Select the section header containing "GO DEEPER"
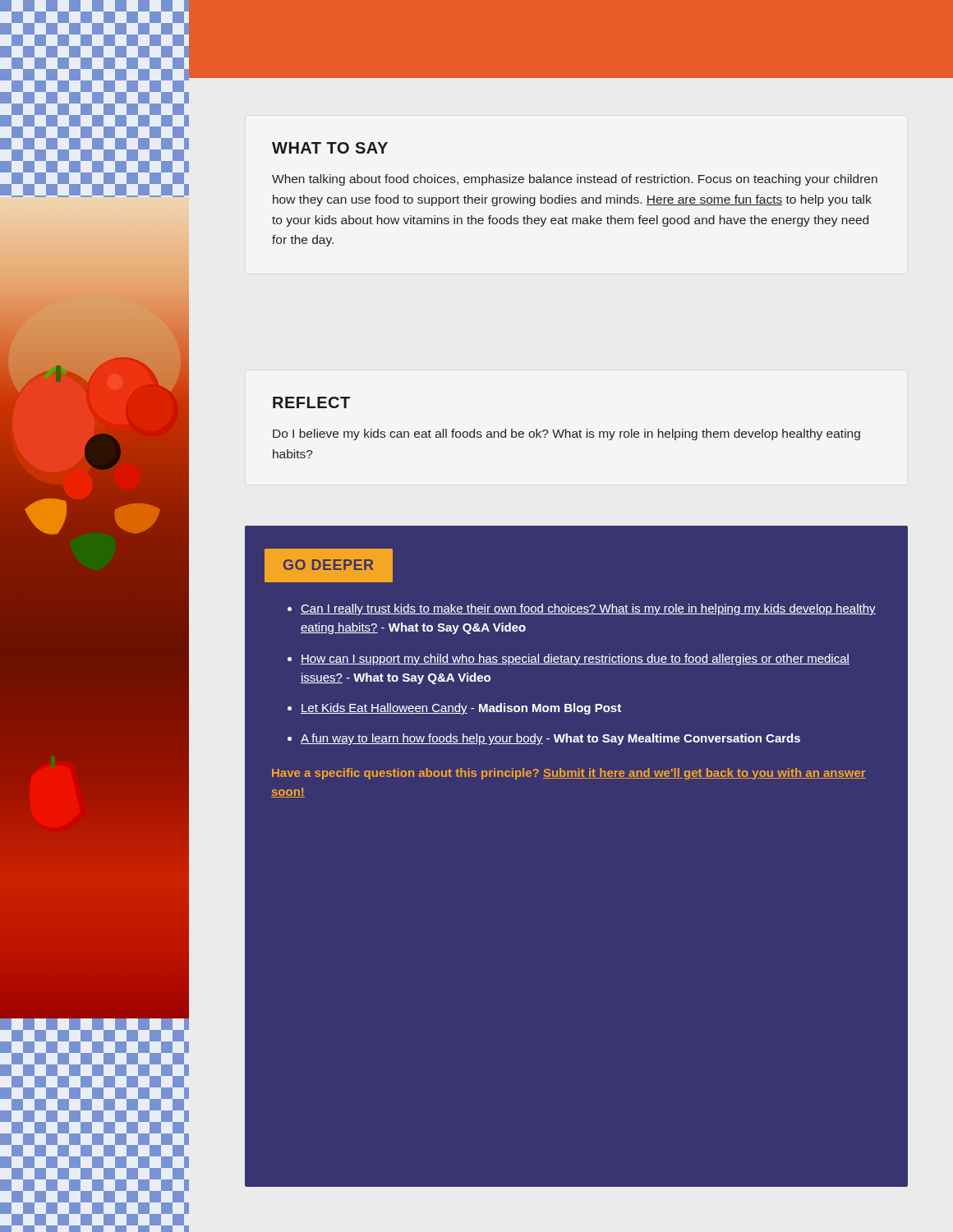 pyautogui.click(x=328, y=565)
